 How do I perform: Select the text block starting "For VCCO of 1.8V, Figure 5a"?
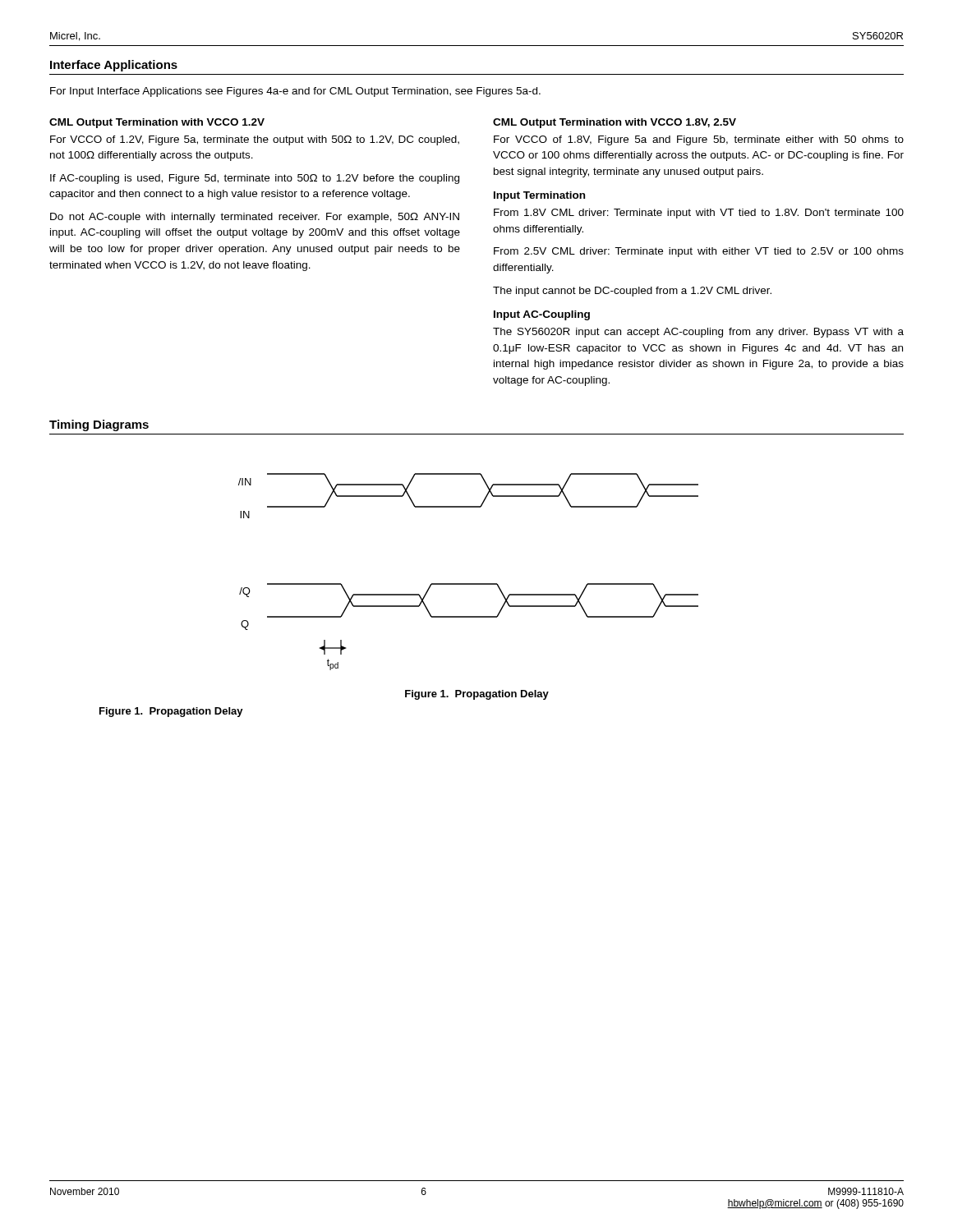(x=698, y=155)
